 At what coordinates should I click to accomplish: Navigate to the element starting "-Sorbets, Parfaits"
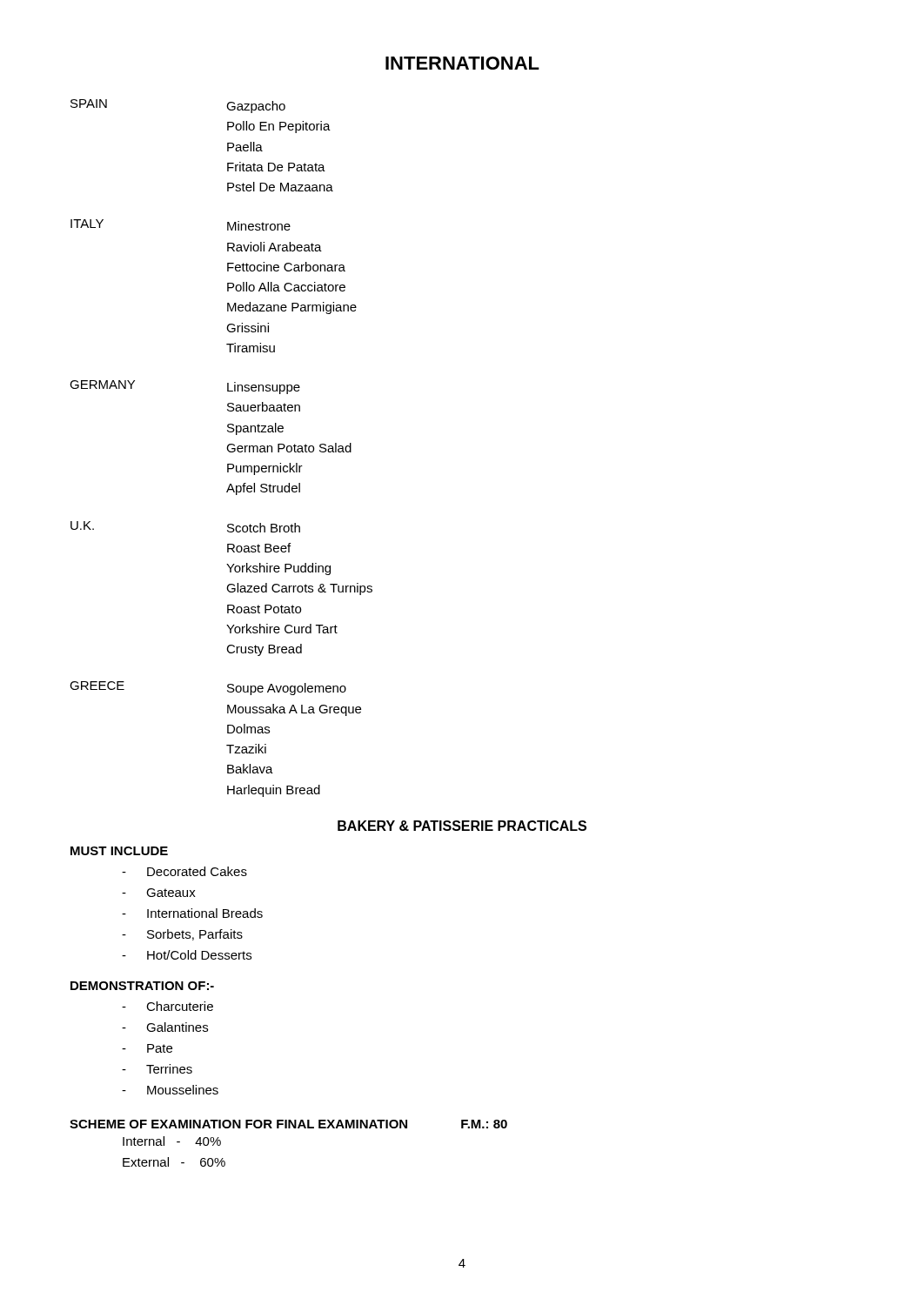[x=182, y=934]
